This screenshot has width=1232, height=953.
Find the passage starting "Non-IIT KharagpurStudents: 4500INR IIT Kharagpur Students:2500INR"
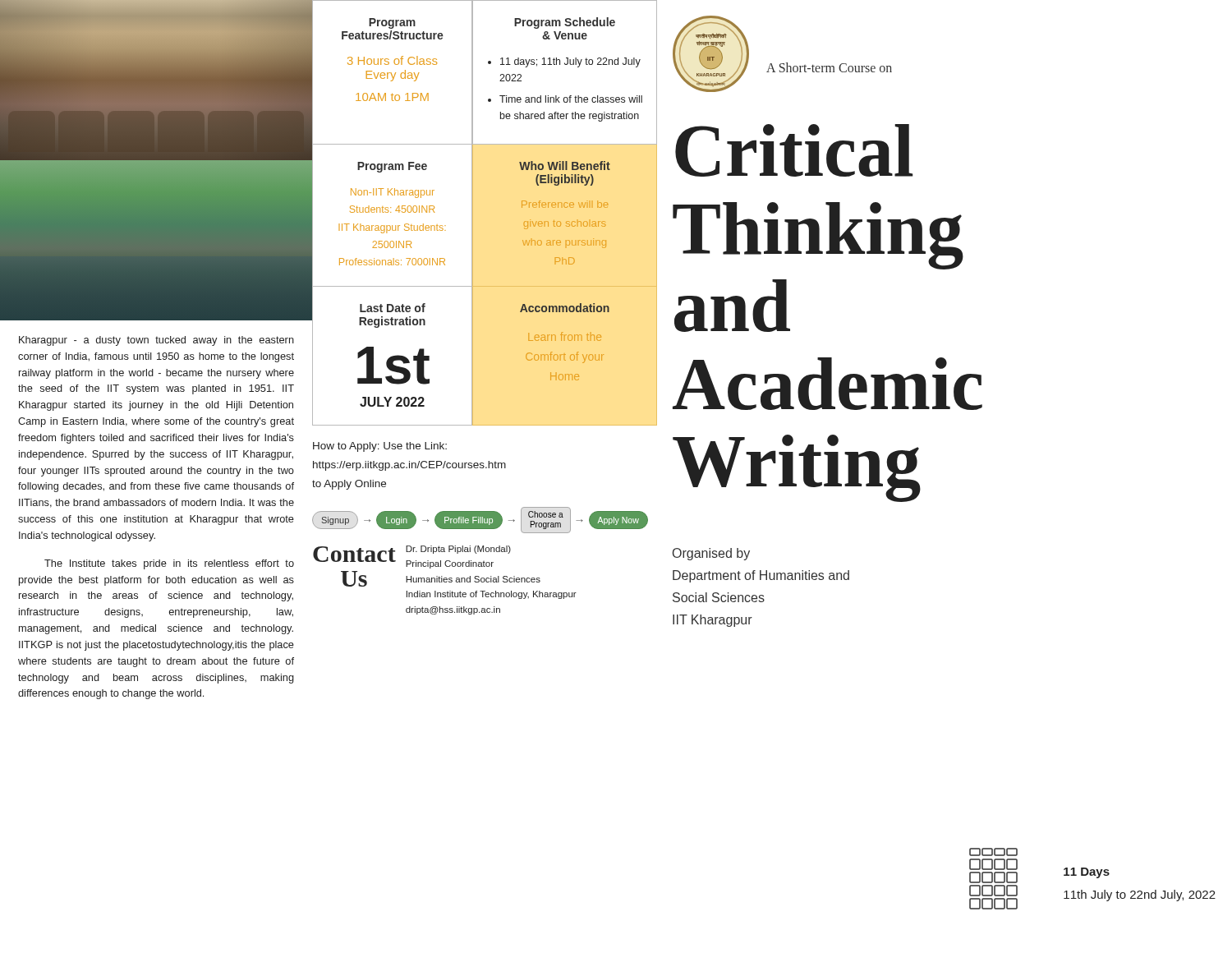(x=392, y=227)
